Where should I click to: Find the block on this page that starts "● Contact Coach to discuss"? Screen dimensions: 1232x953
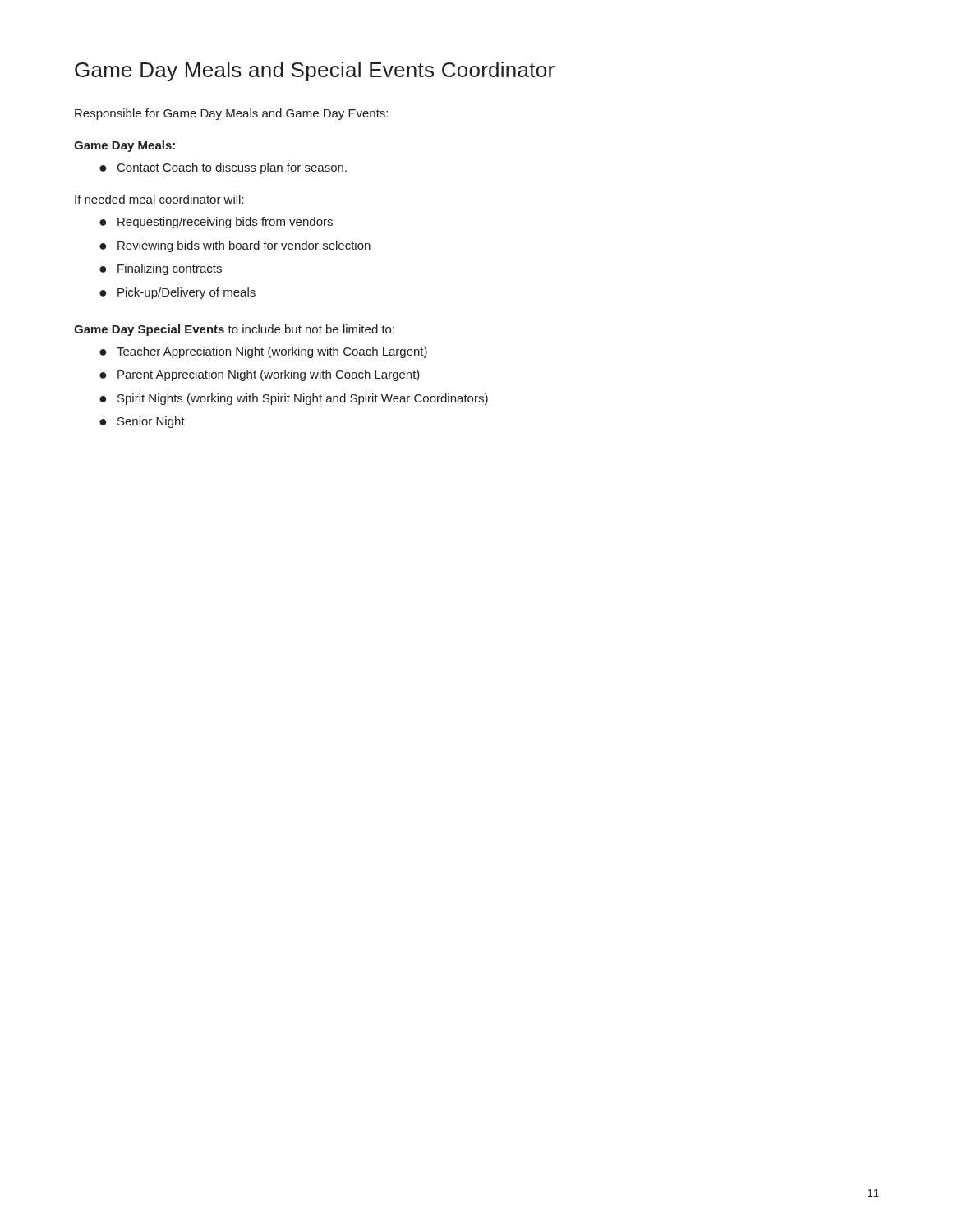(x=223, y=168)
